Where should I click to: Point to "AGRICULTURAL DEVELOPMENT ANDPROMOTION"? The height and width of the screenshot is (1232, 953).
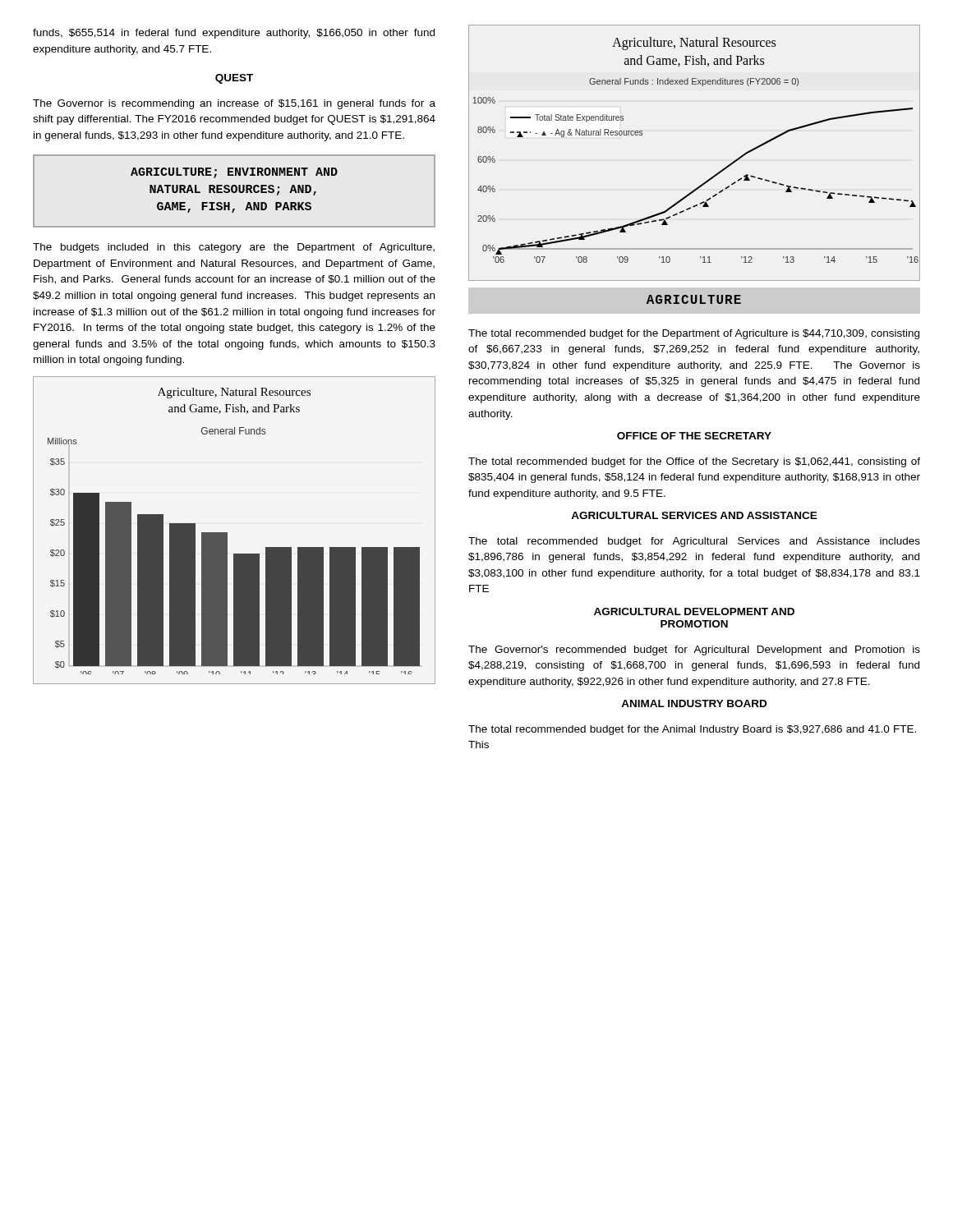(694, 618)
